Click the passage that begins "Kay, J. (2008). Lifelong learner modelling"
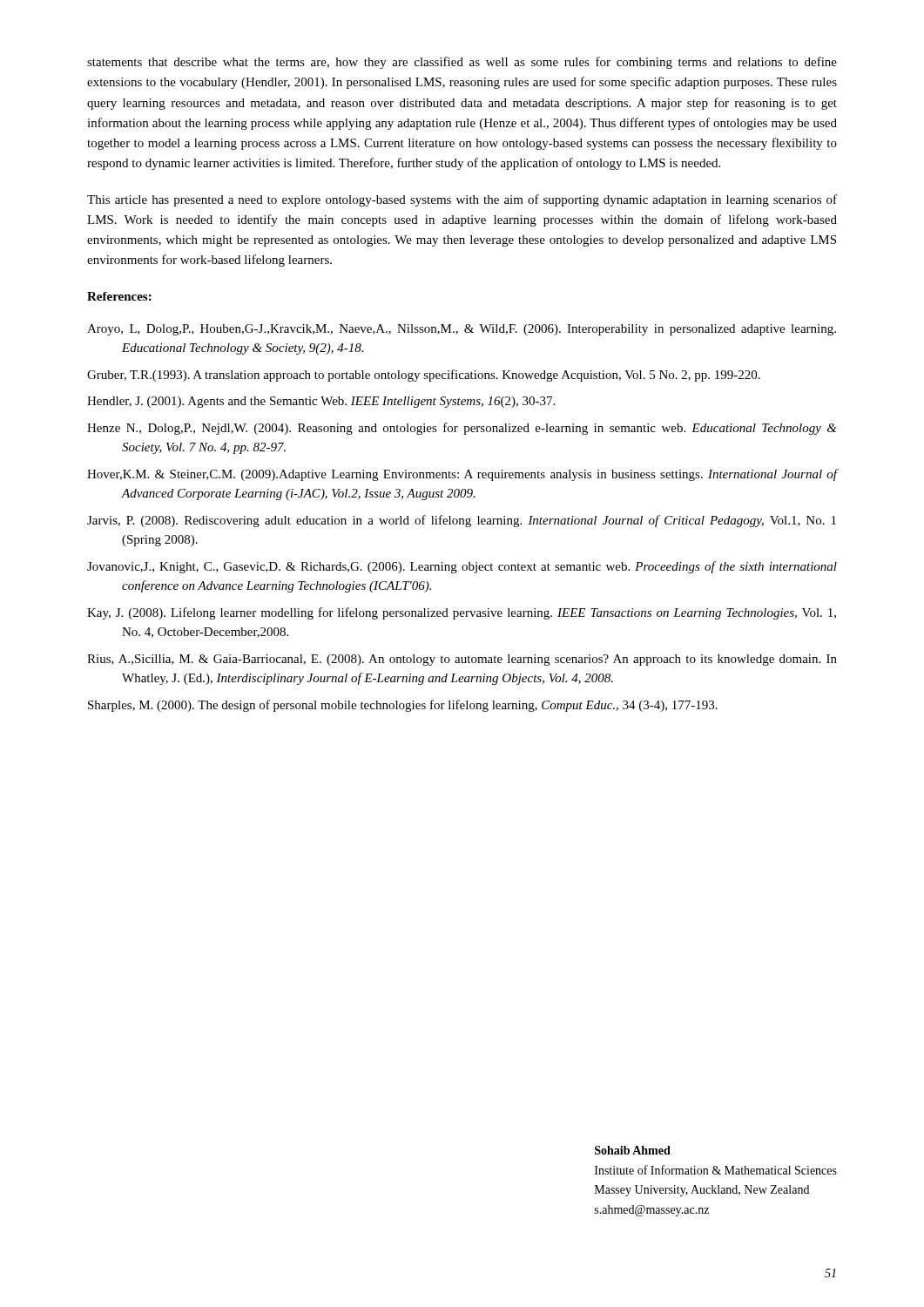 tap(462, 622)
